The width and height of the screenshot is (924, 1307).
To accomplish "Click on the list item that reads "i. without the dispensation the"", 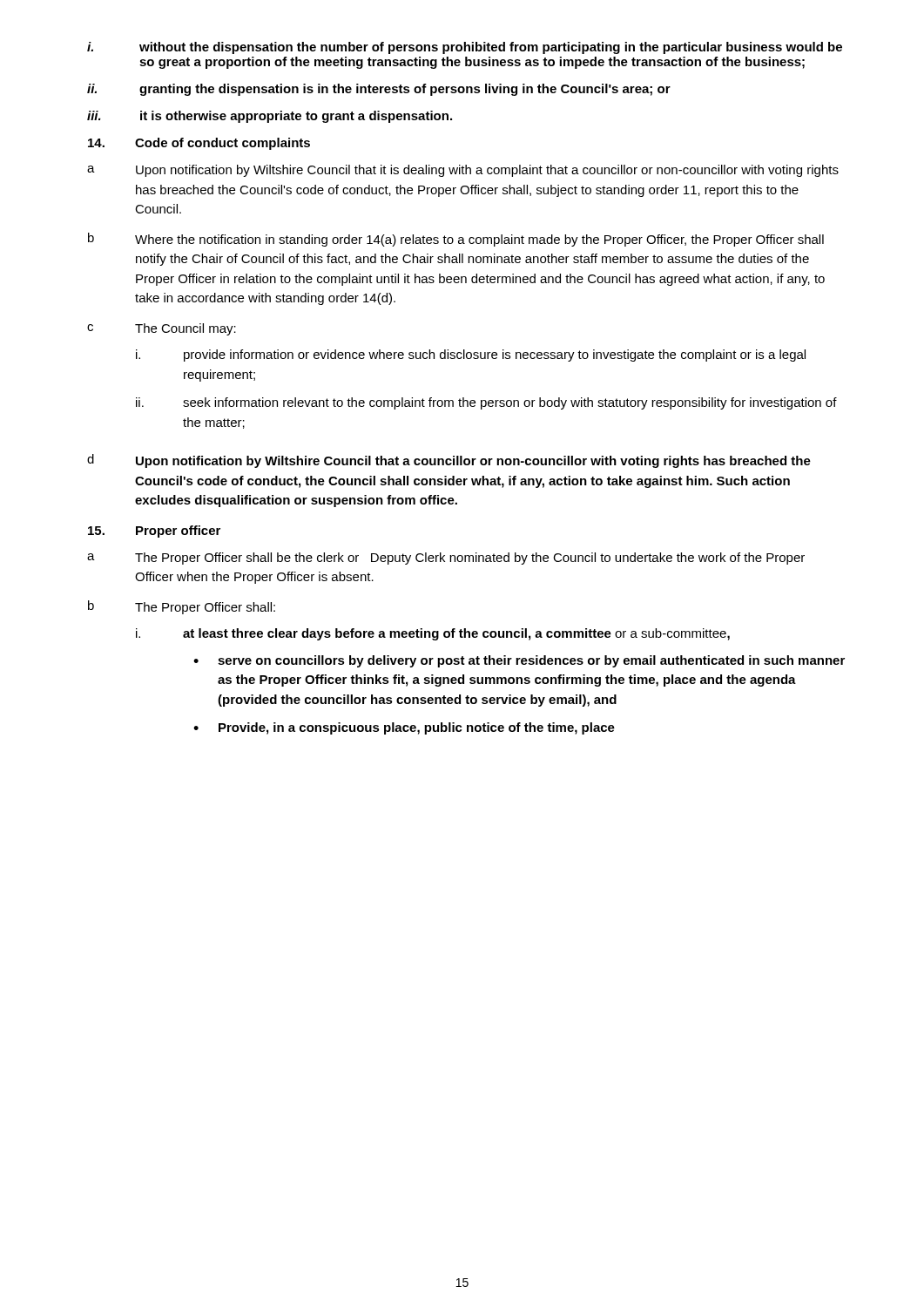I will tap(466, 54).
